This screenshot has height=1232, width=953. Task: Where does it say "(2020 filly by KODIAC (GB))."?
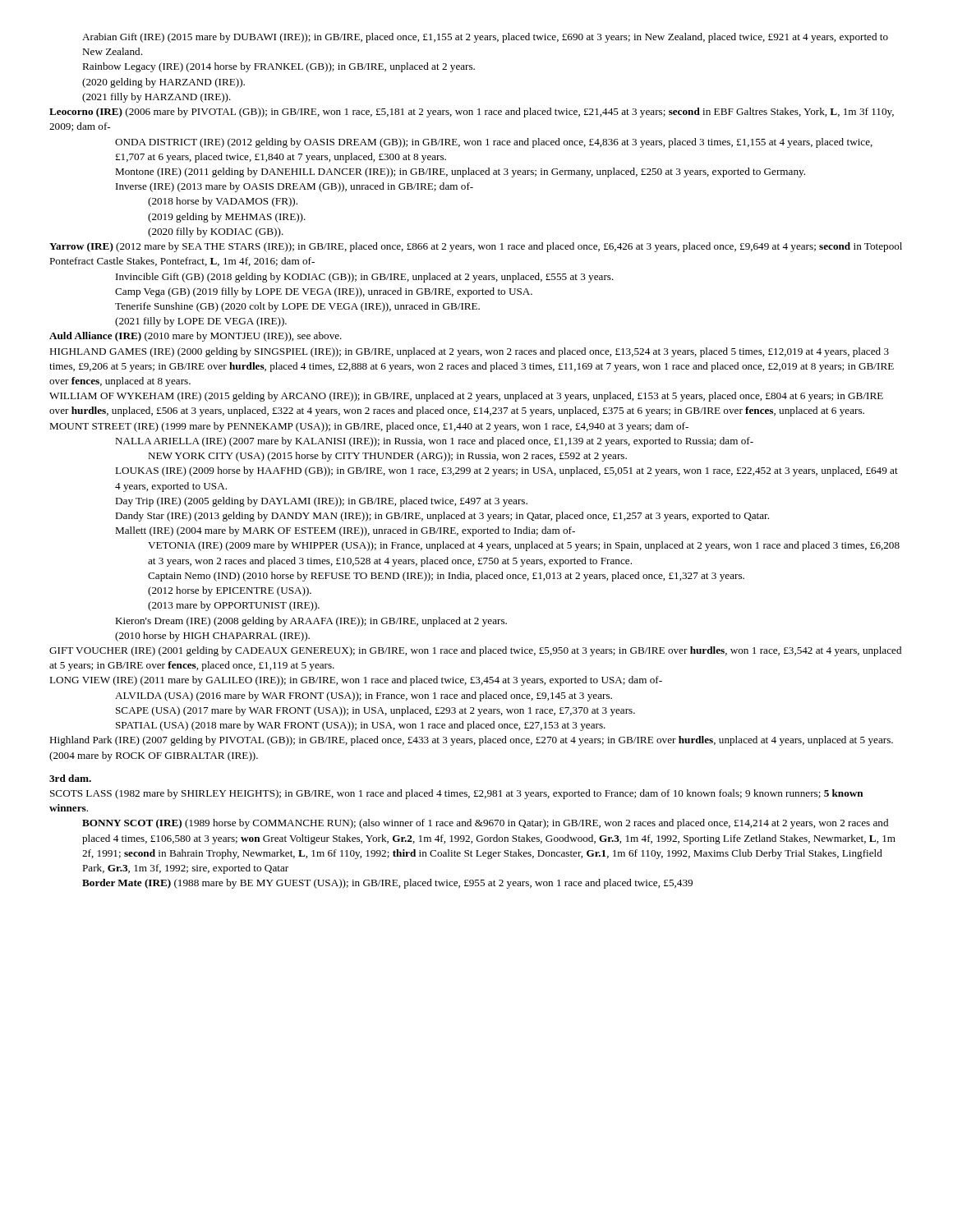click(x=216, y=232)
